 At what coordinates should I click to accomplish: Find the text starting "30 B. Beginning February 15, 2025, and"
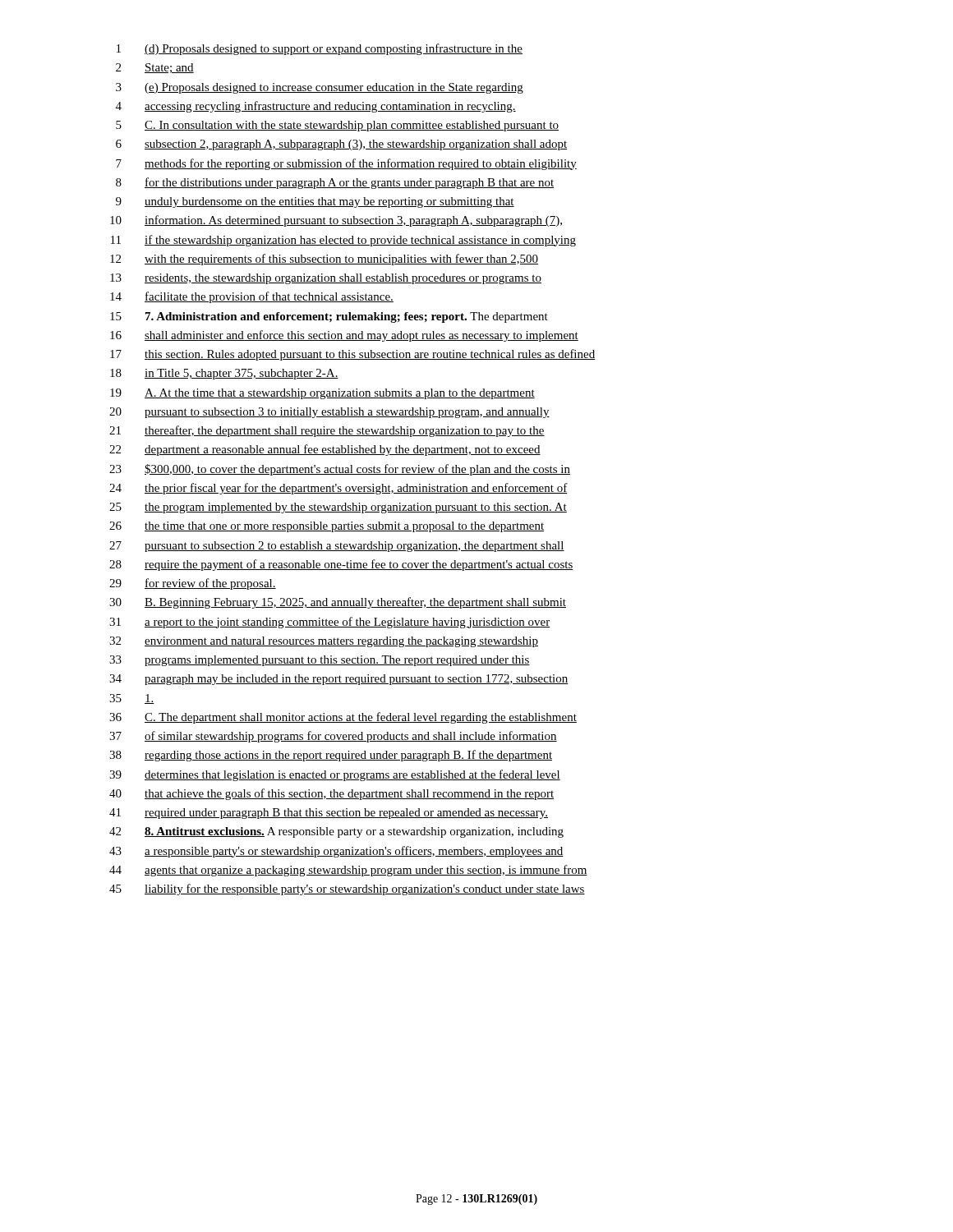(x=485, y=650)
